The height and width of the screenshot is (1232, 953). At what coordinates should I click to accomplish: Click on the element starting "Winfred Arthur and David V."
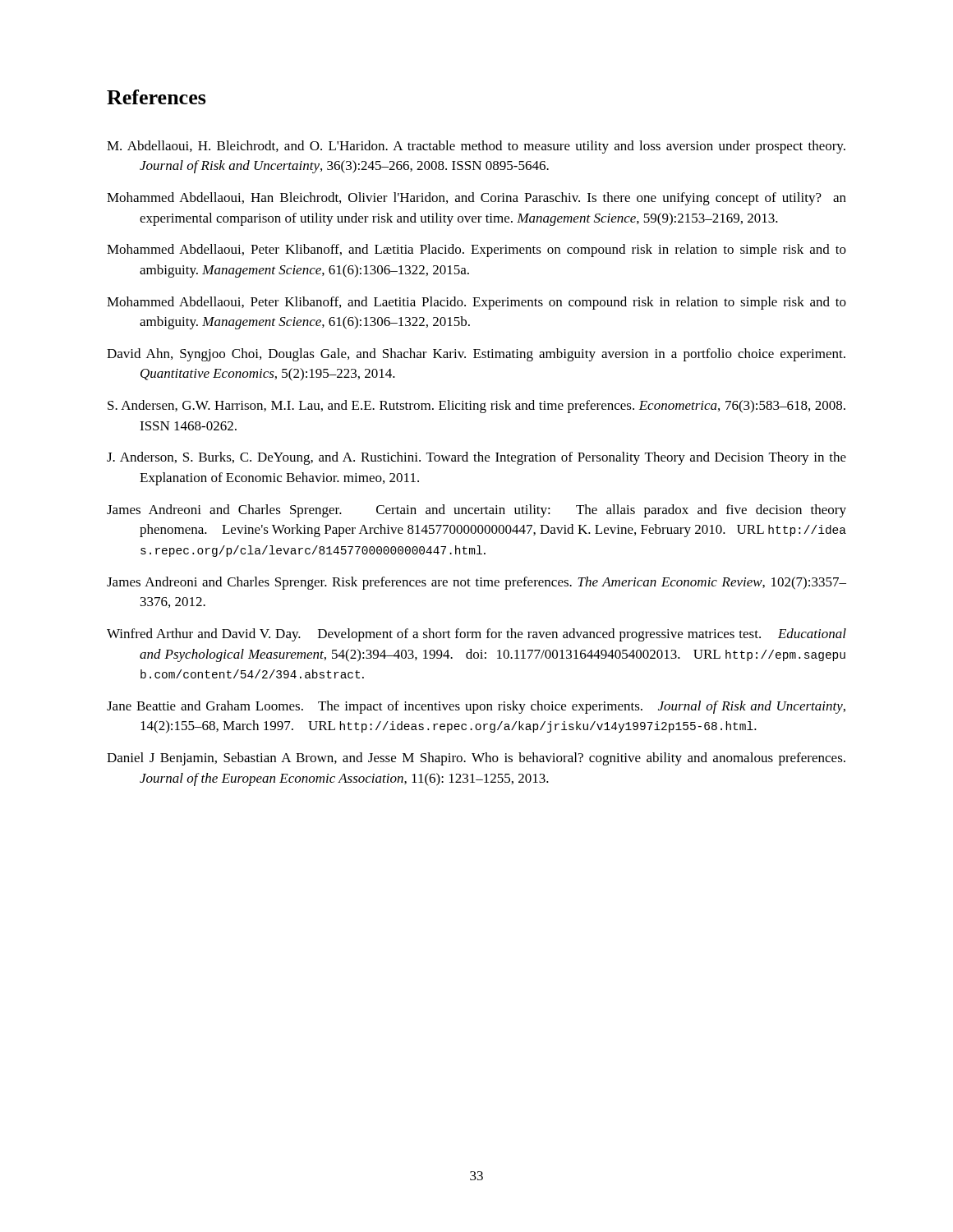tap(476, 654)
